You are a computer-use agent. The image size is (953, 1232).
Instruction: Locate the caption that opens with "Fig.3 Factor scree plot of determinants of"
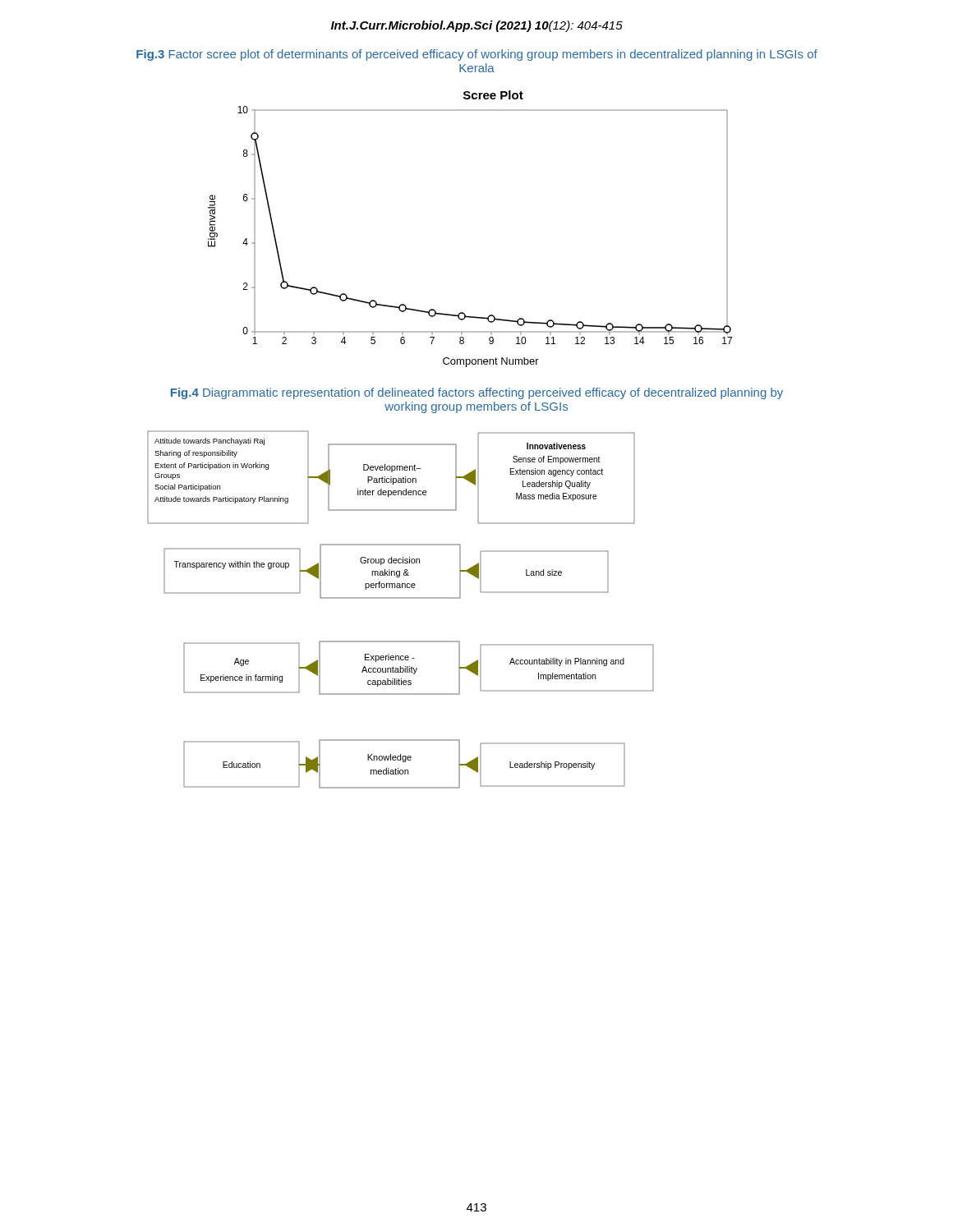coord(476,61)
